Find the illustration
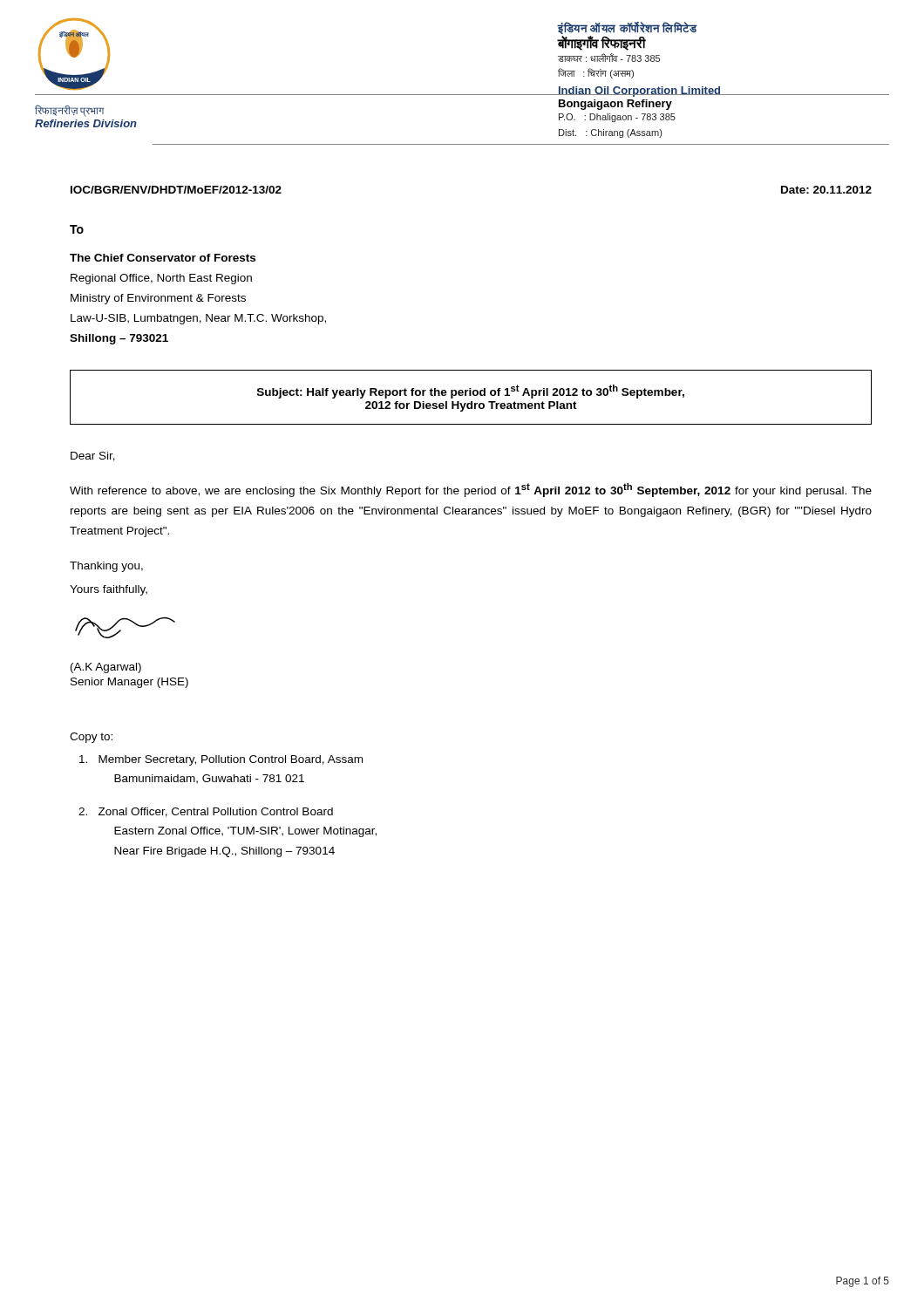Viewport: 924px width, 1308px height. [x=471, y=629]
